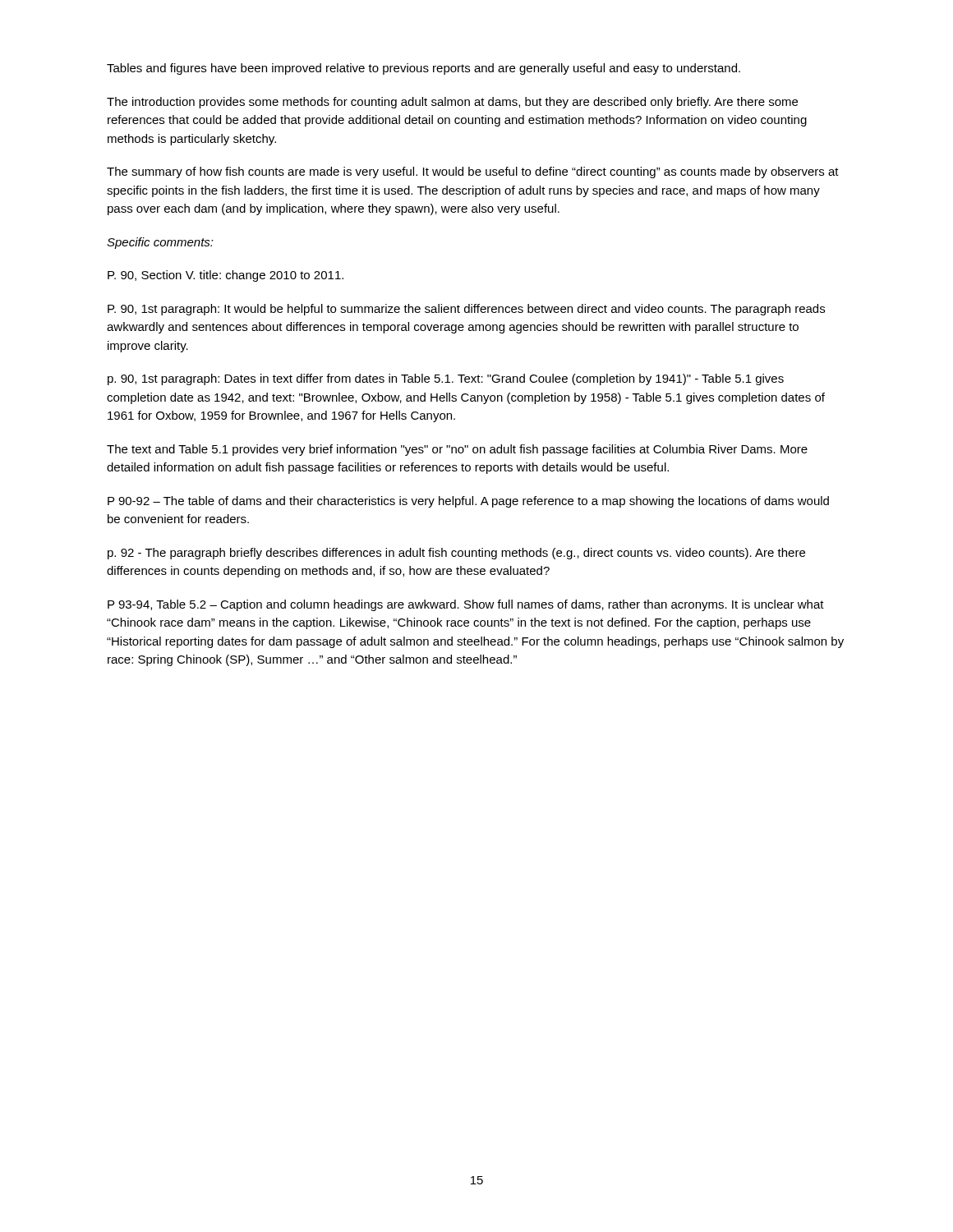Viewport: 953px width, 1232px height.
Task: Click on the text block with the text "The introduction provides some methods"
Action: click(457, 120)
